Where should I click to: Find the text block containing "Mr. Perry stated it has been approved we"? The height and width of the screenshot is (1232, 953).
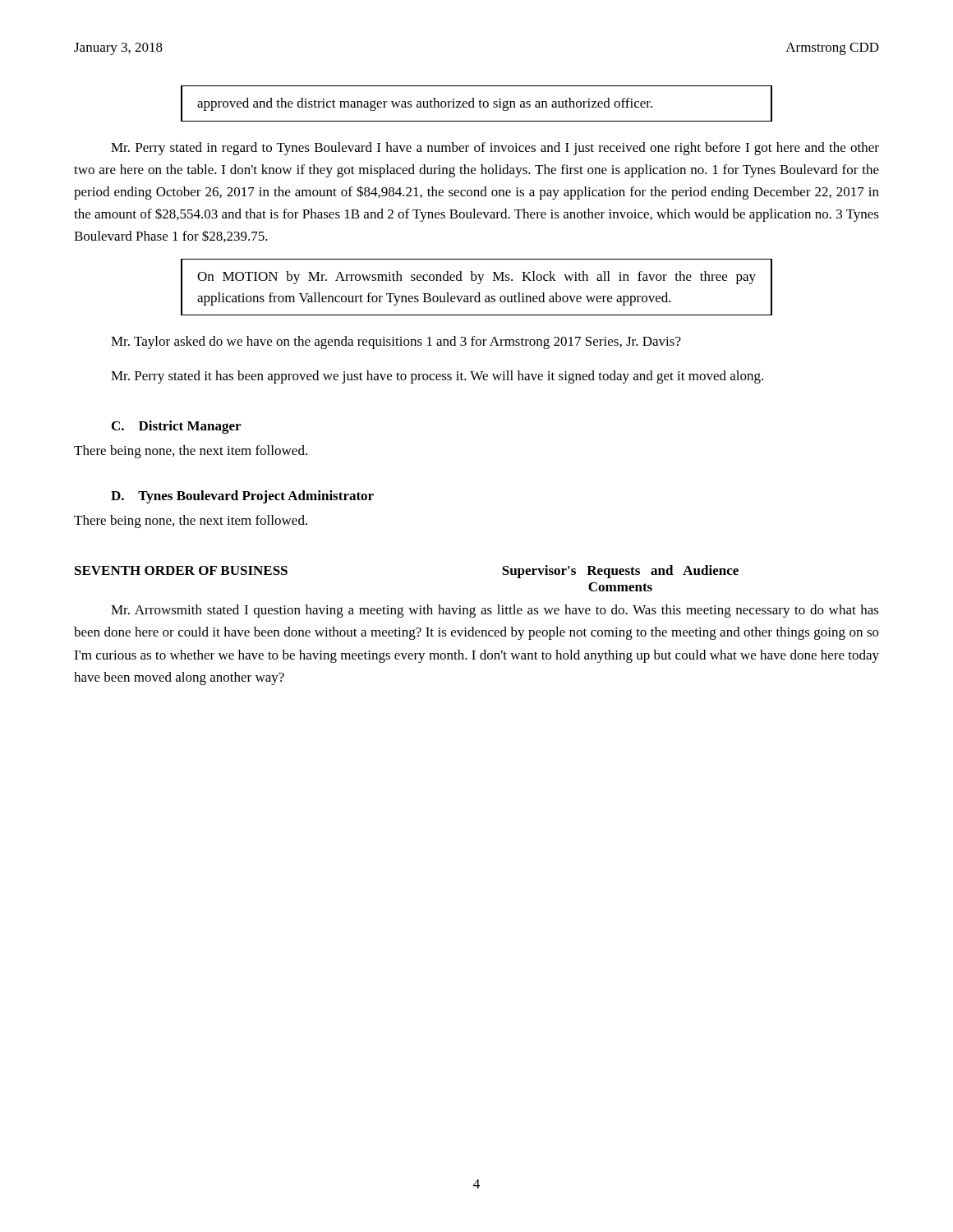(x=438, y=375)
